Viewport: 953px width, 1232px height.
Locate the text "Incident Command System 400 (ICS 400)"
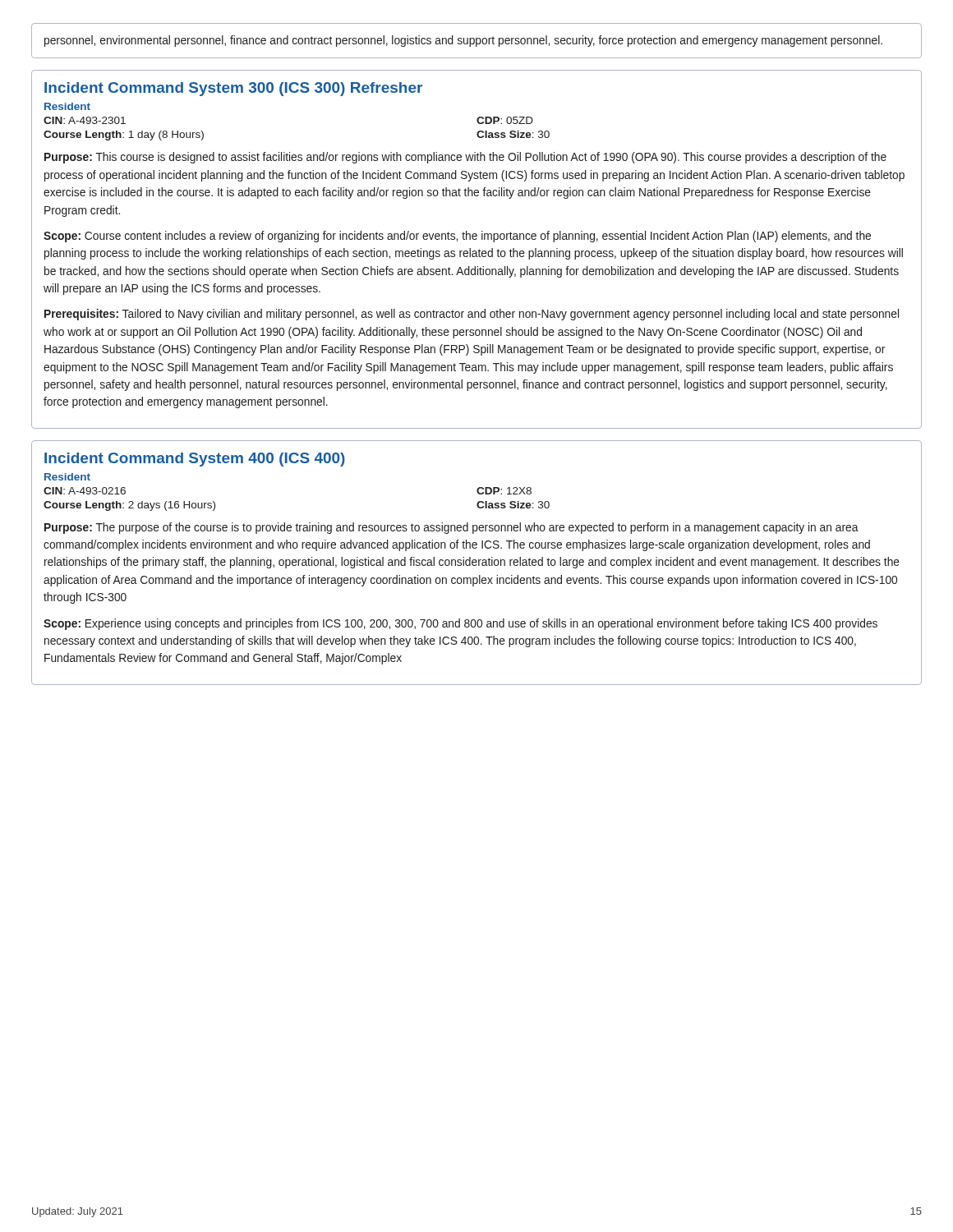(x=195, y=458)
